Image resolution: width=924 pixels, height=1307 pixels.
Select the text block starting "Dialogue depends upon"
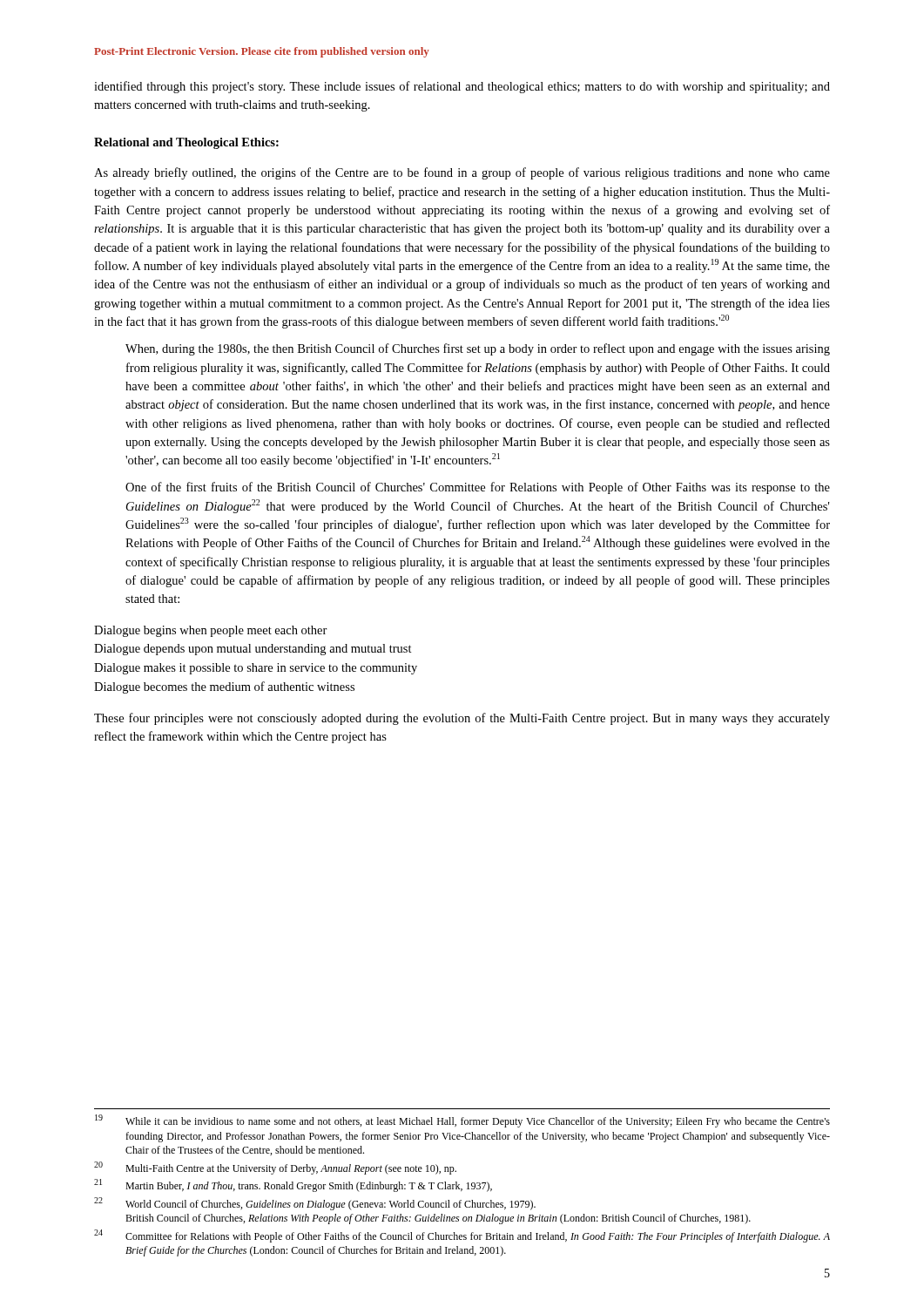(x=253, y=649)
